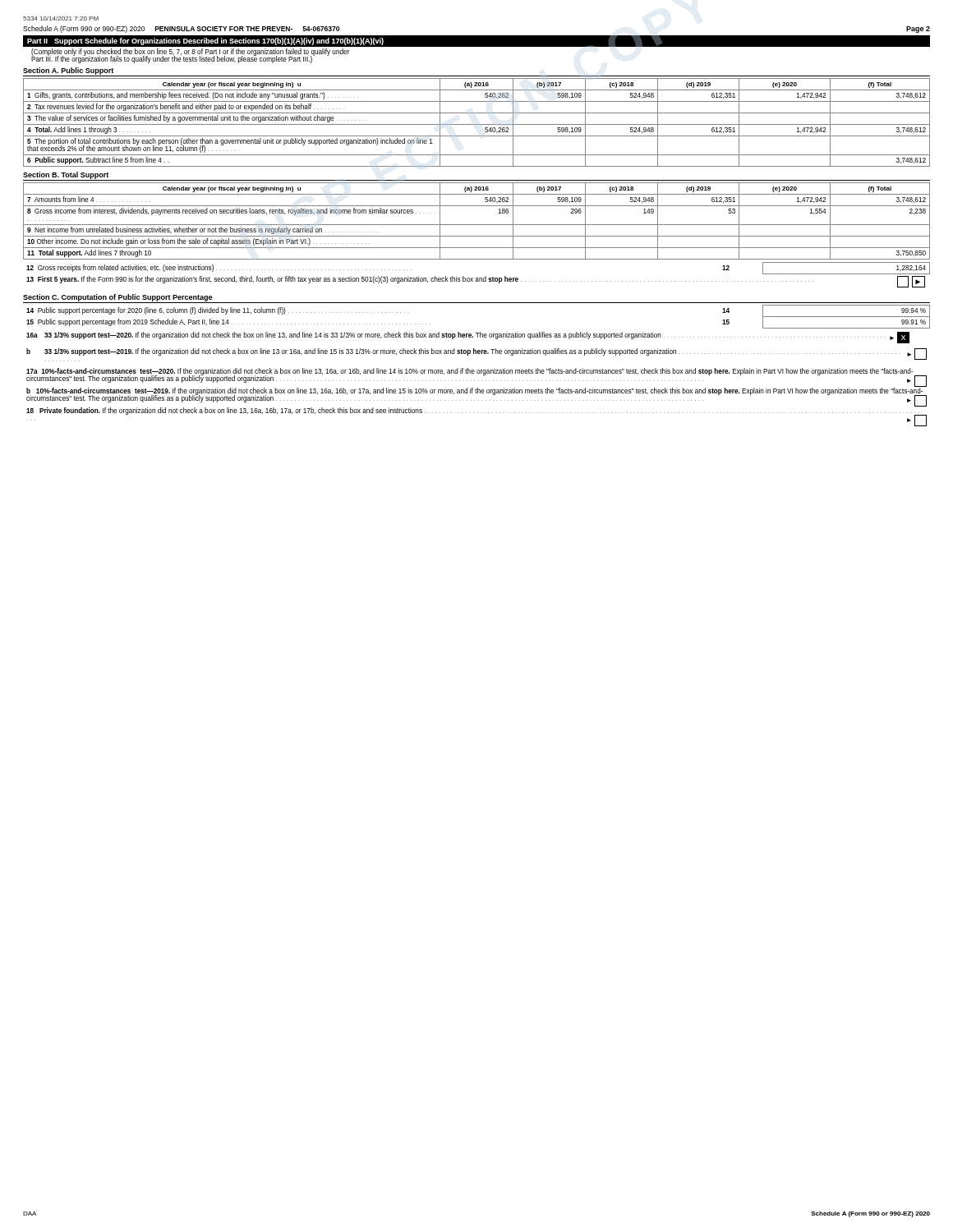Where is the passage that starts "b 33 1/3% support test—2019. If"?

coord(476,356)
